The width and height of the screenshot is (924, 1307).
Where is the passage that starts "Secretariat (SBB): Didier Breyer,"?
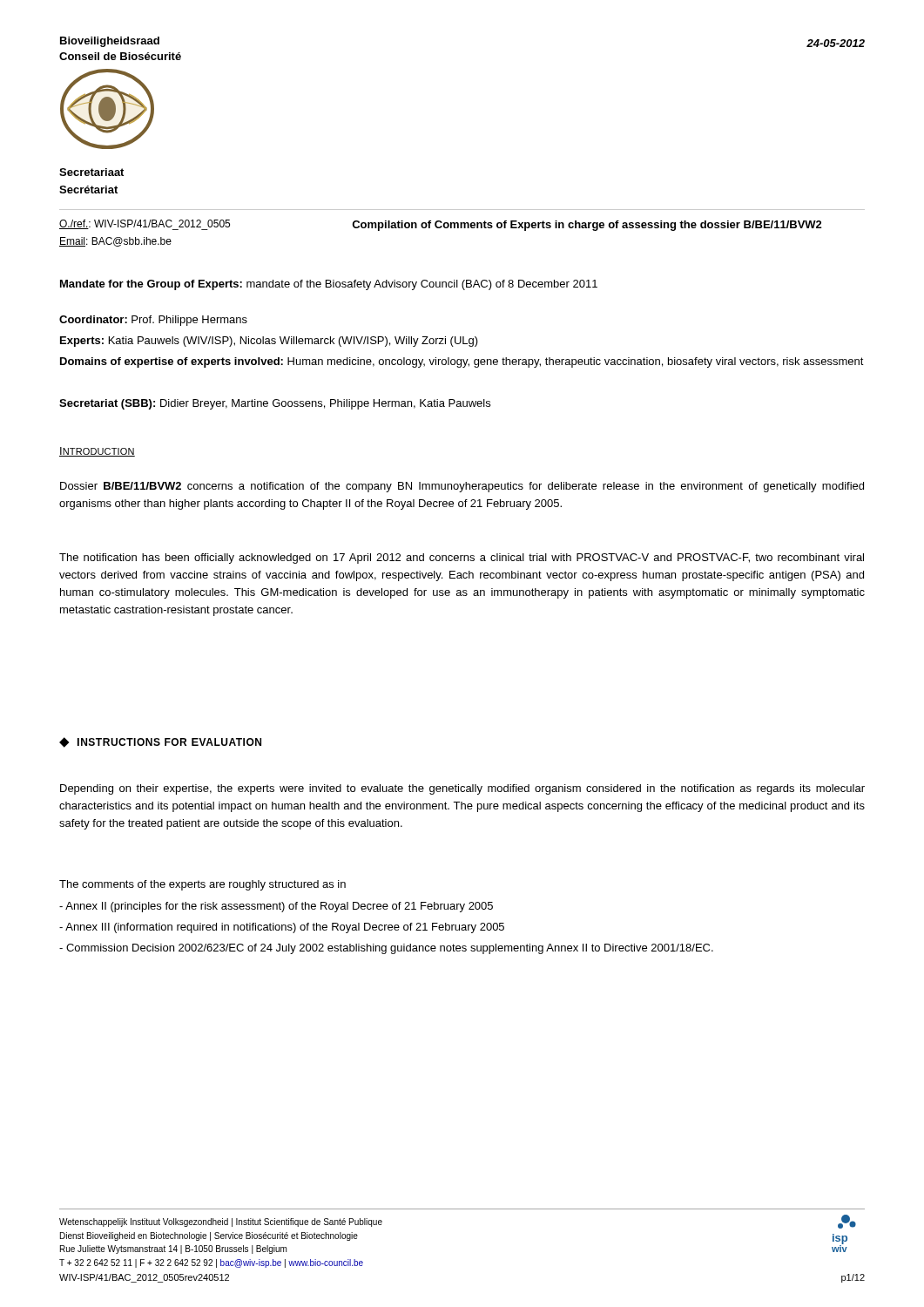(x=275, y=403)
